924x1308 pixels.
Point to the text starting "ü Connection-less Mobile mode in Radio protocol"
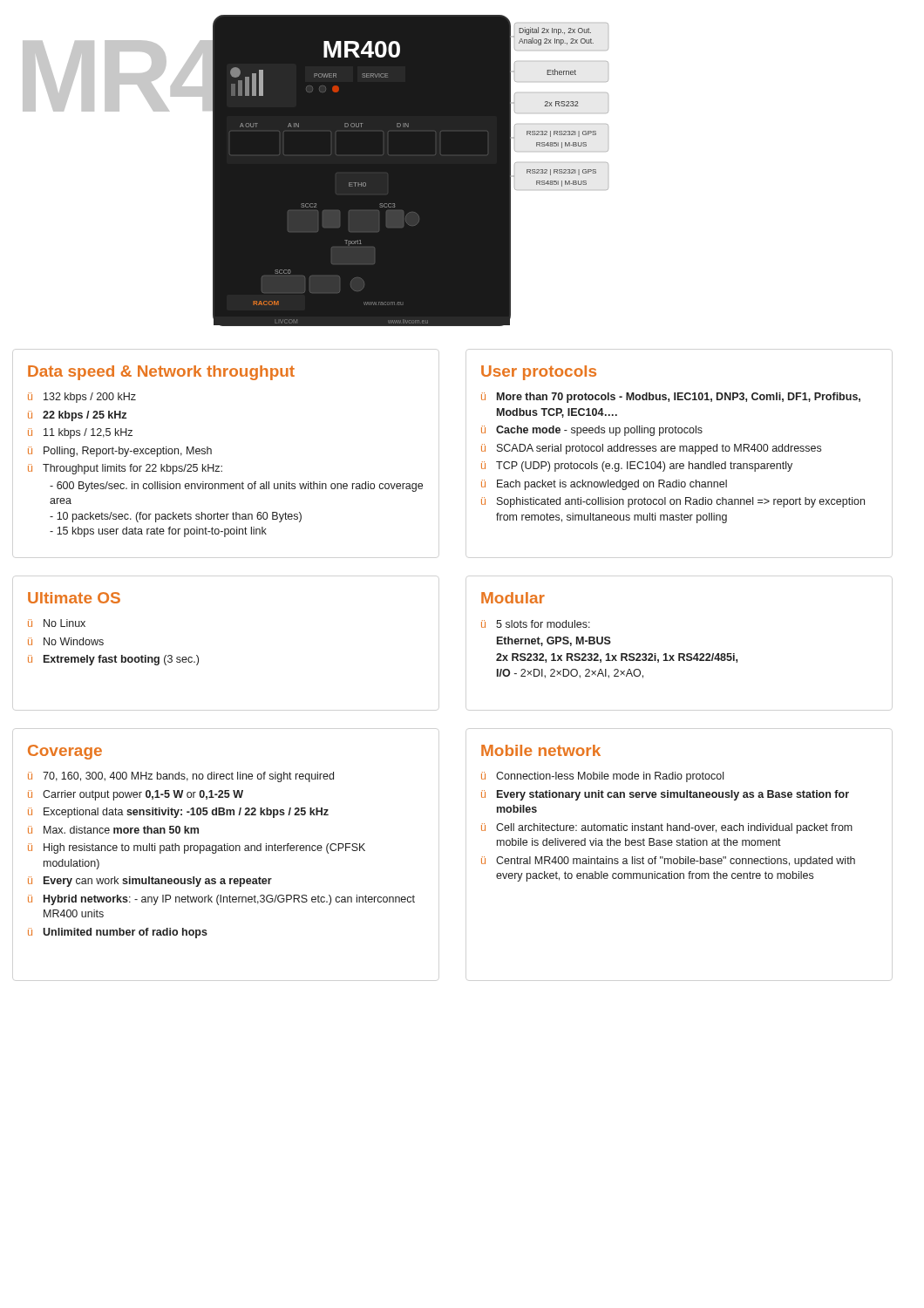coord(602,777)
